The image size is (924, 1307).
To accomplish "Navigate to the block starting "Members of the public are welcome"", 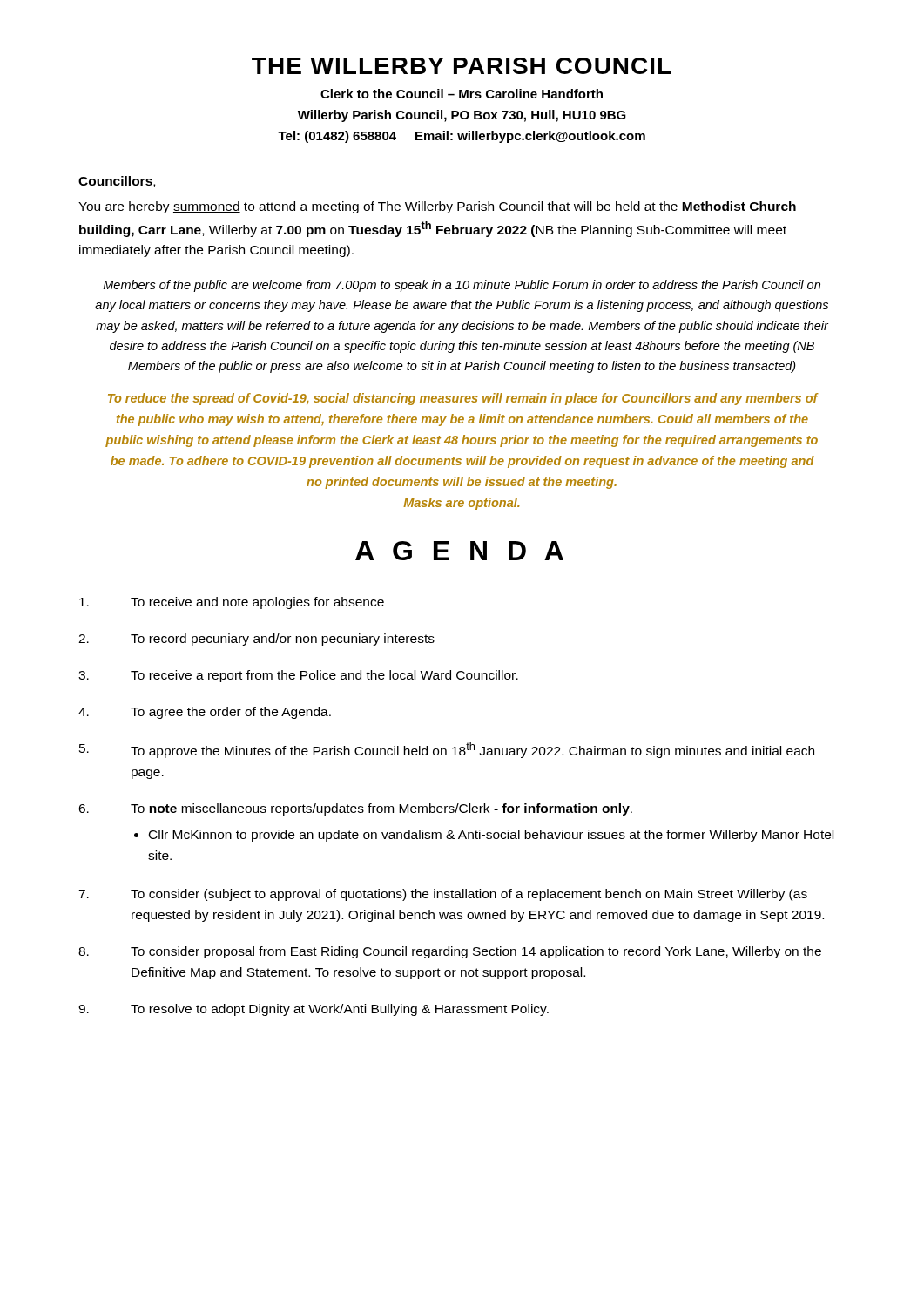I will [462, 326].
